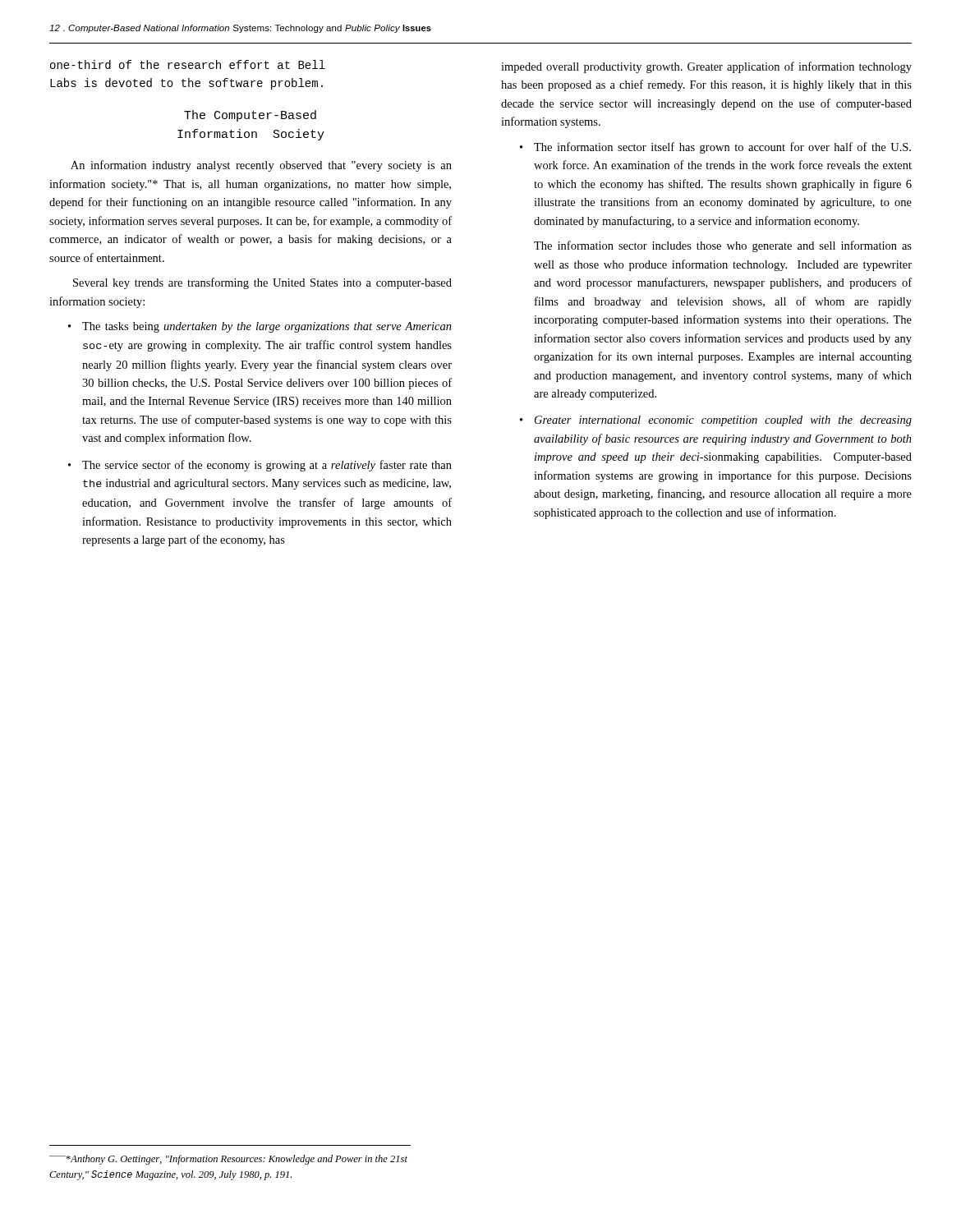Click the passage that begins "one-third of the research effort at Bell Labs"
Image resolution: width=961 pixels, height=1232 pixels.
(187, 75)
